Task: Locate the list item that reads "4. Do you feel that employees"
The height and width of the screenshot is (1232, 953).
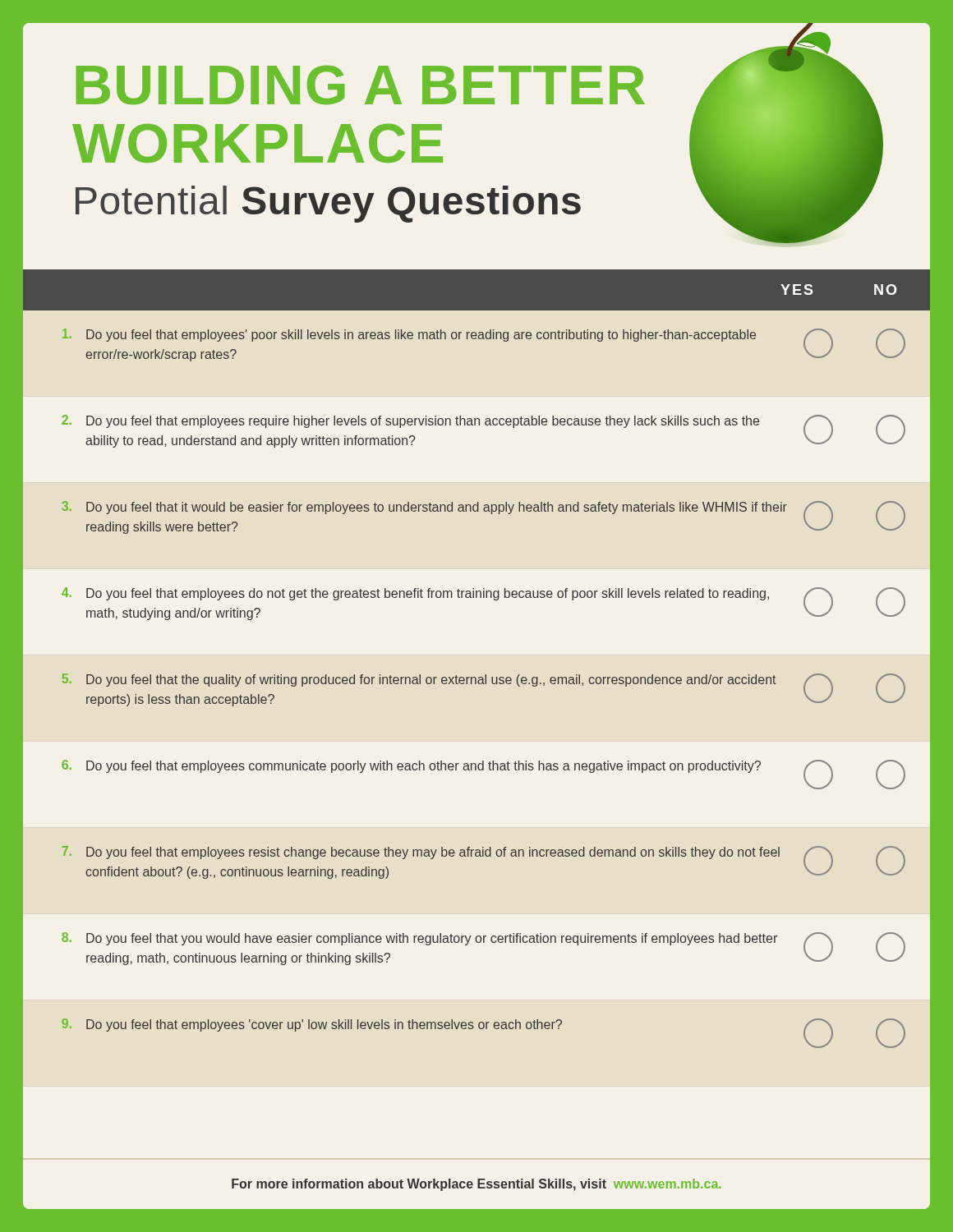Action: click(x=476, y=604)
